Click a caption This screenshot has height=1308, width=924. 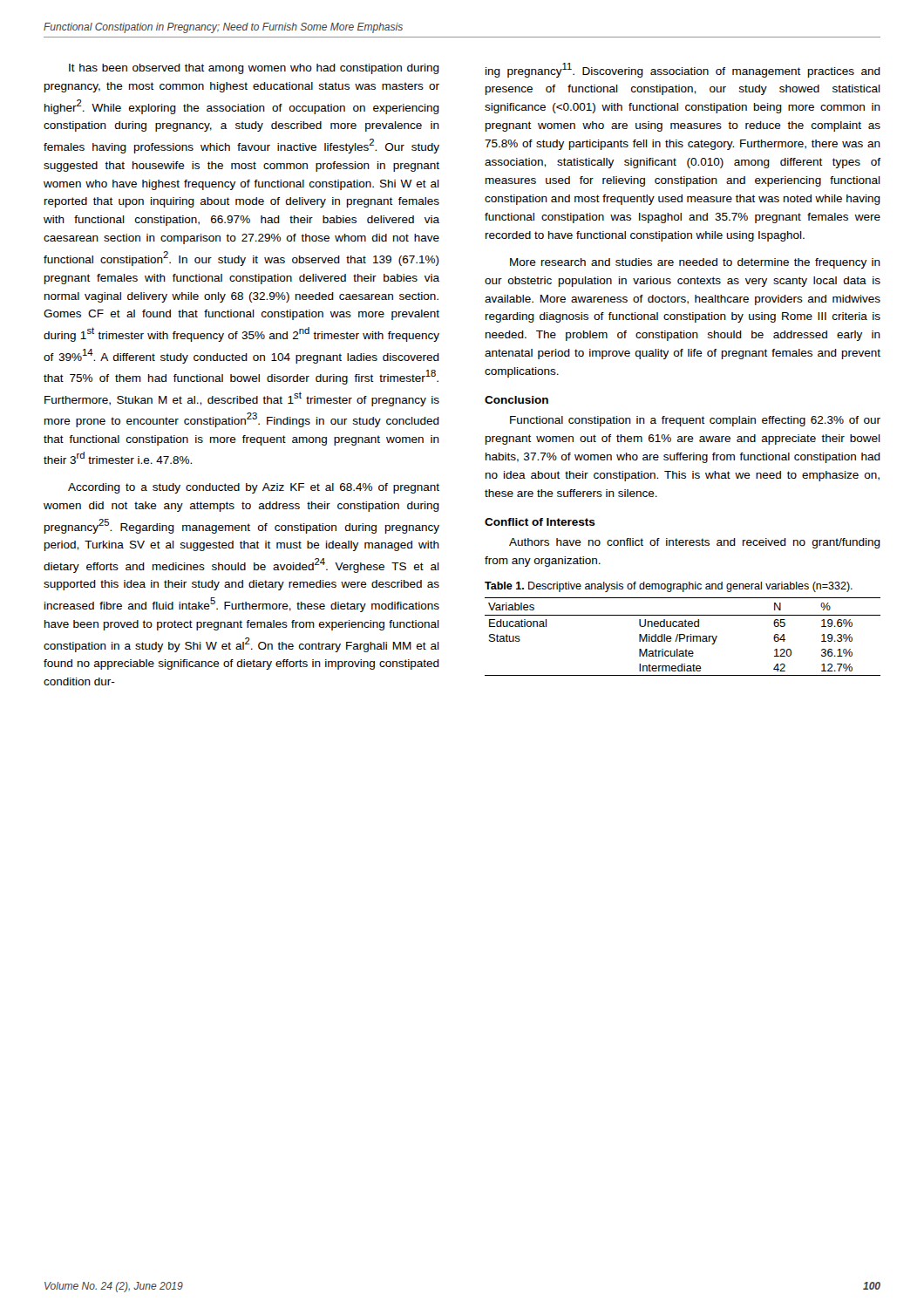coord(669,586)
